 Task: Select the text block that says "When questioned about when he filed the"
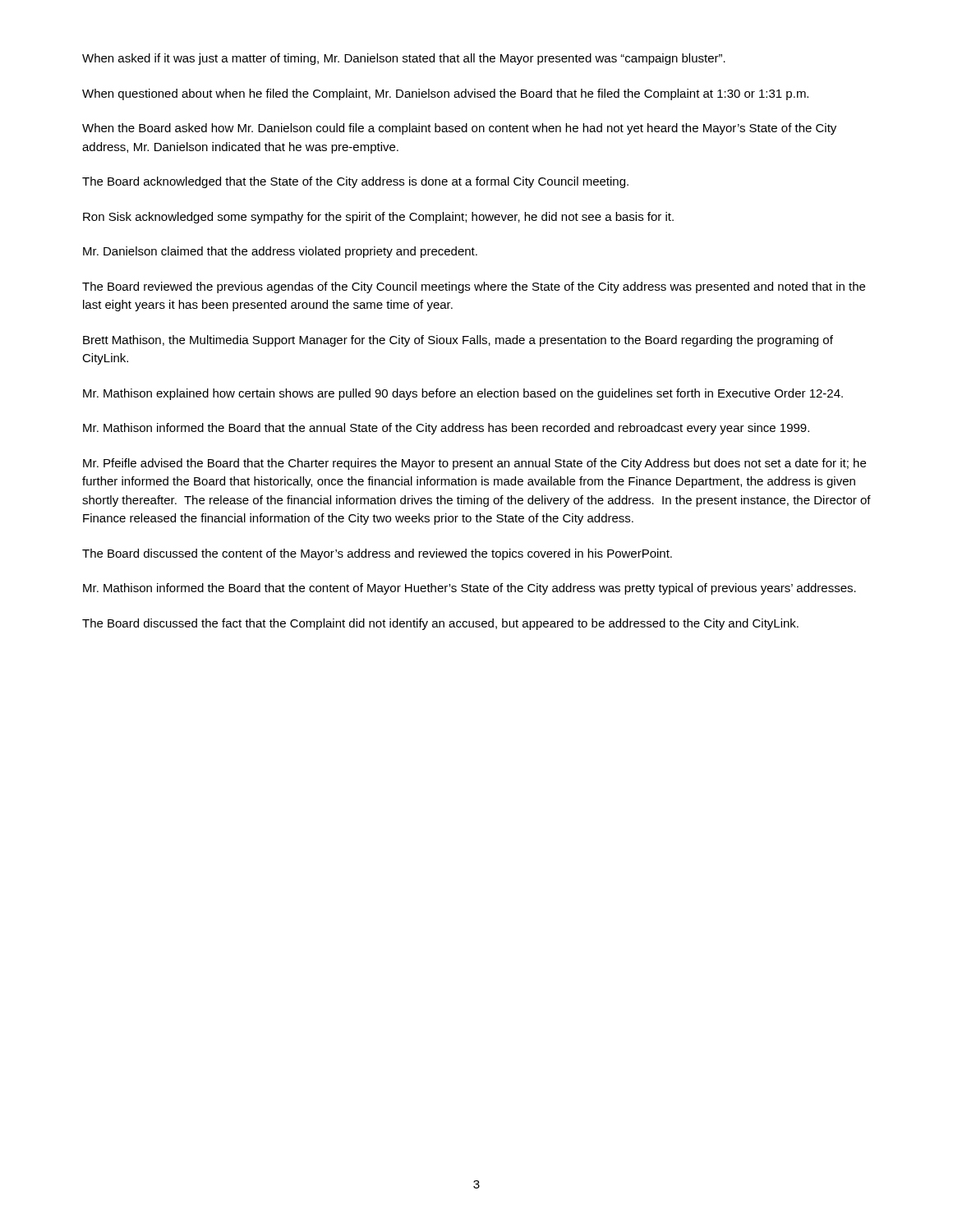[446, 93]
